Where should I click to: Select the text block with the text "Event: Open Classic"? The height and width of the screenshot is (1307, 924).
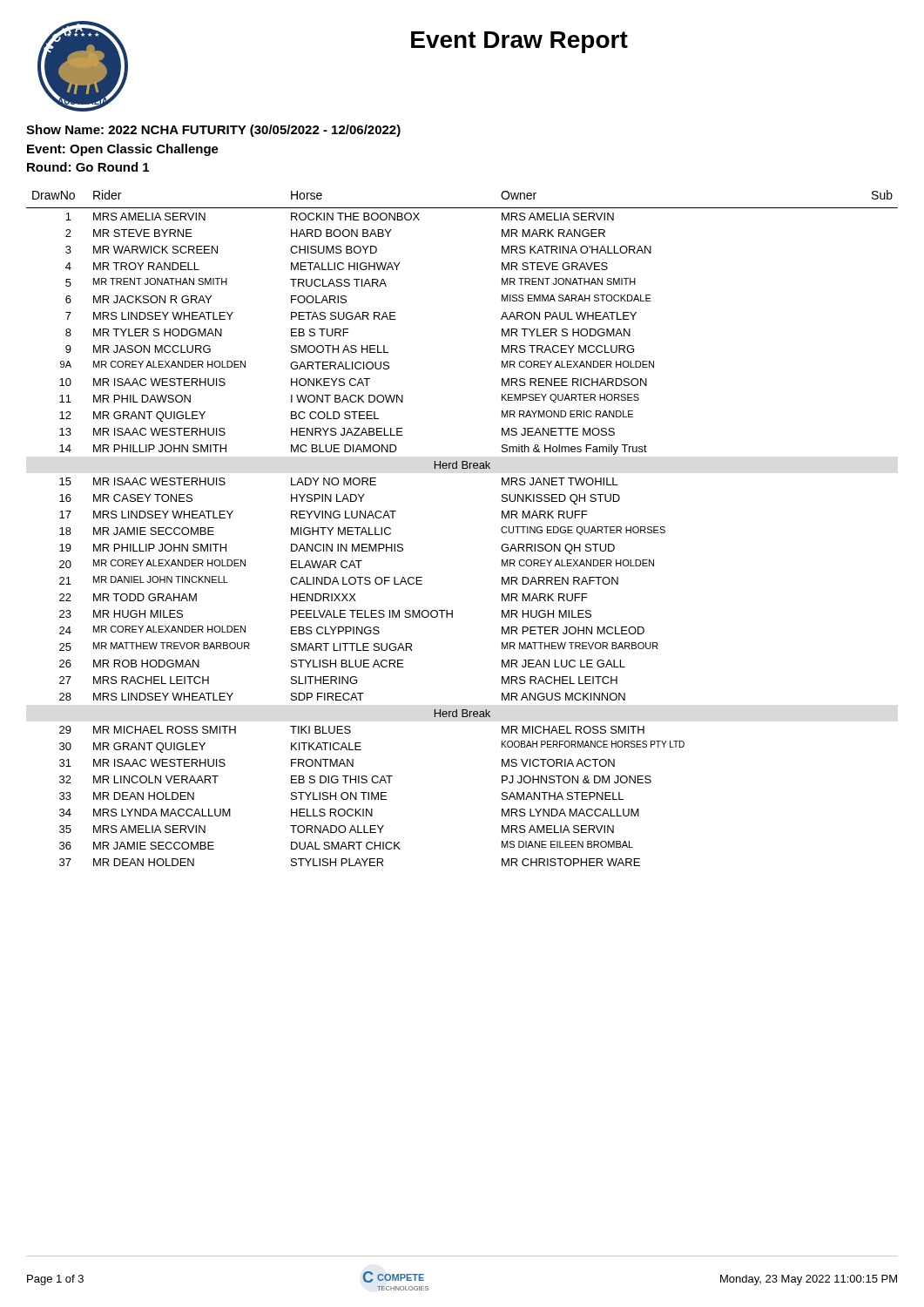(122, 149)
